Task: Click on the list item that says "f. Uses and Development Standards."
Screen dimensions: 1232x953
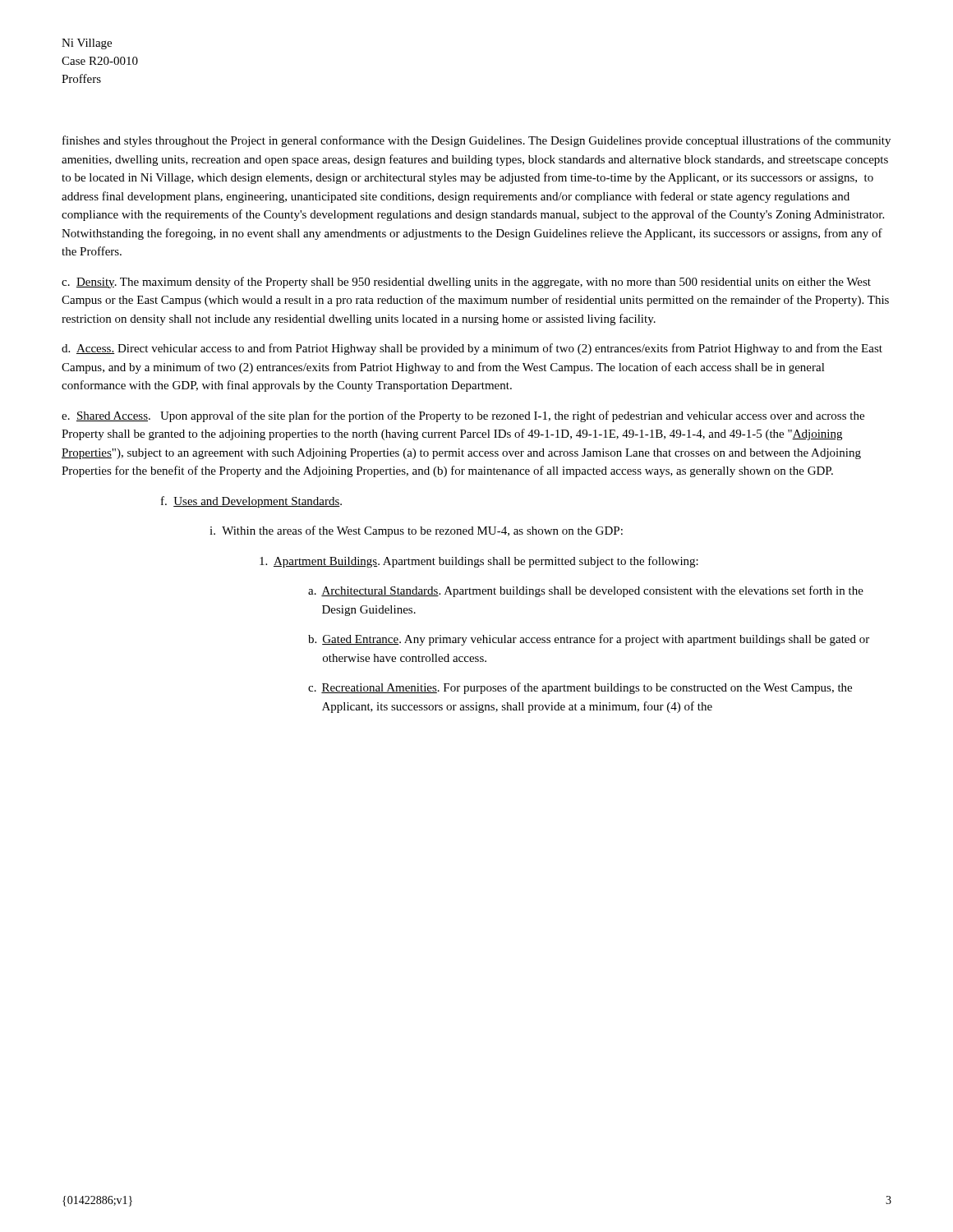Action: pos(251,502)
